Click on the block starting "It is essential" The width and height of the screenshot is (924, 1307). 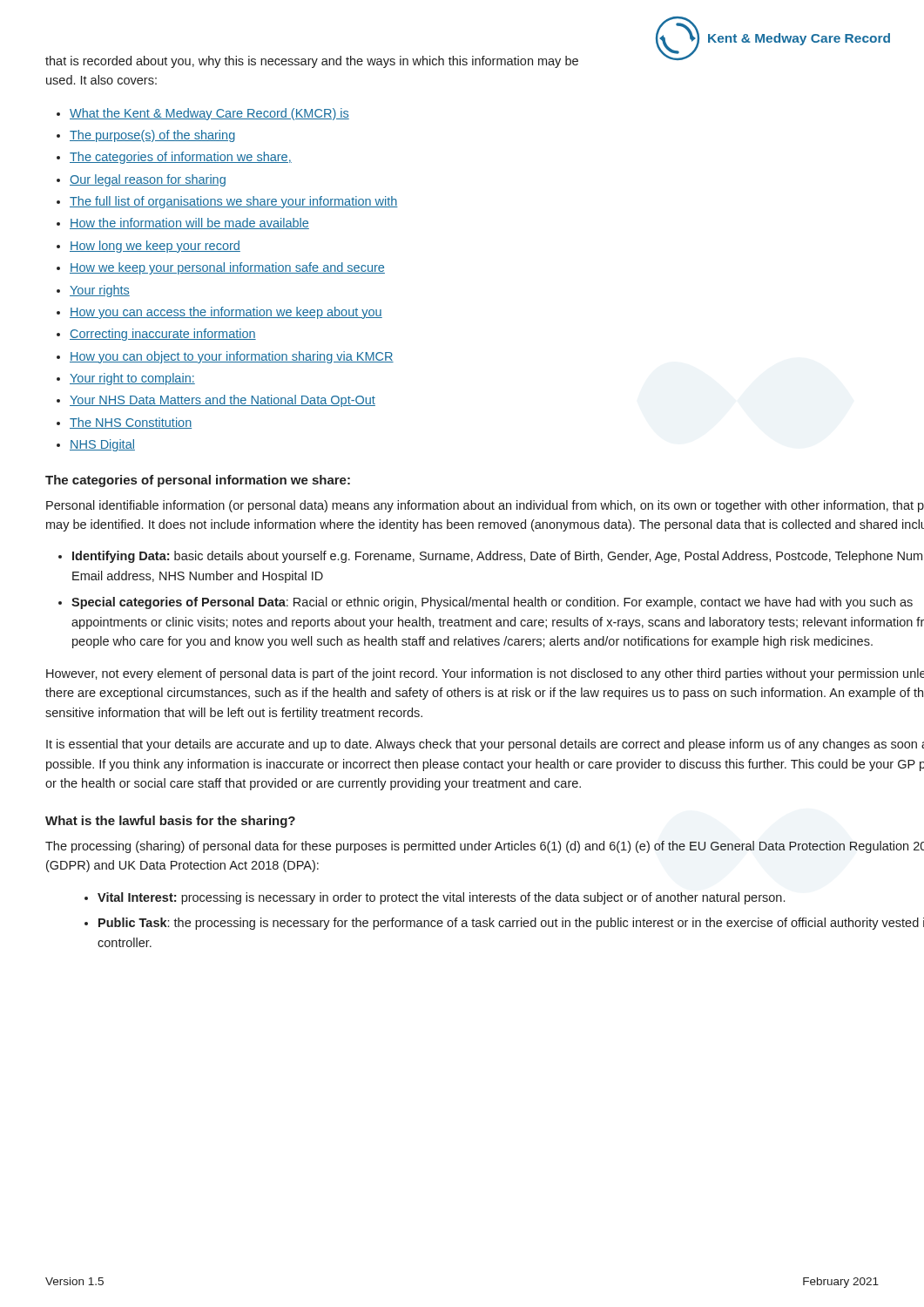[485, 764]
